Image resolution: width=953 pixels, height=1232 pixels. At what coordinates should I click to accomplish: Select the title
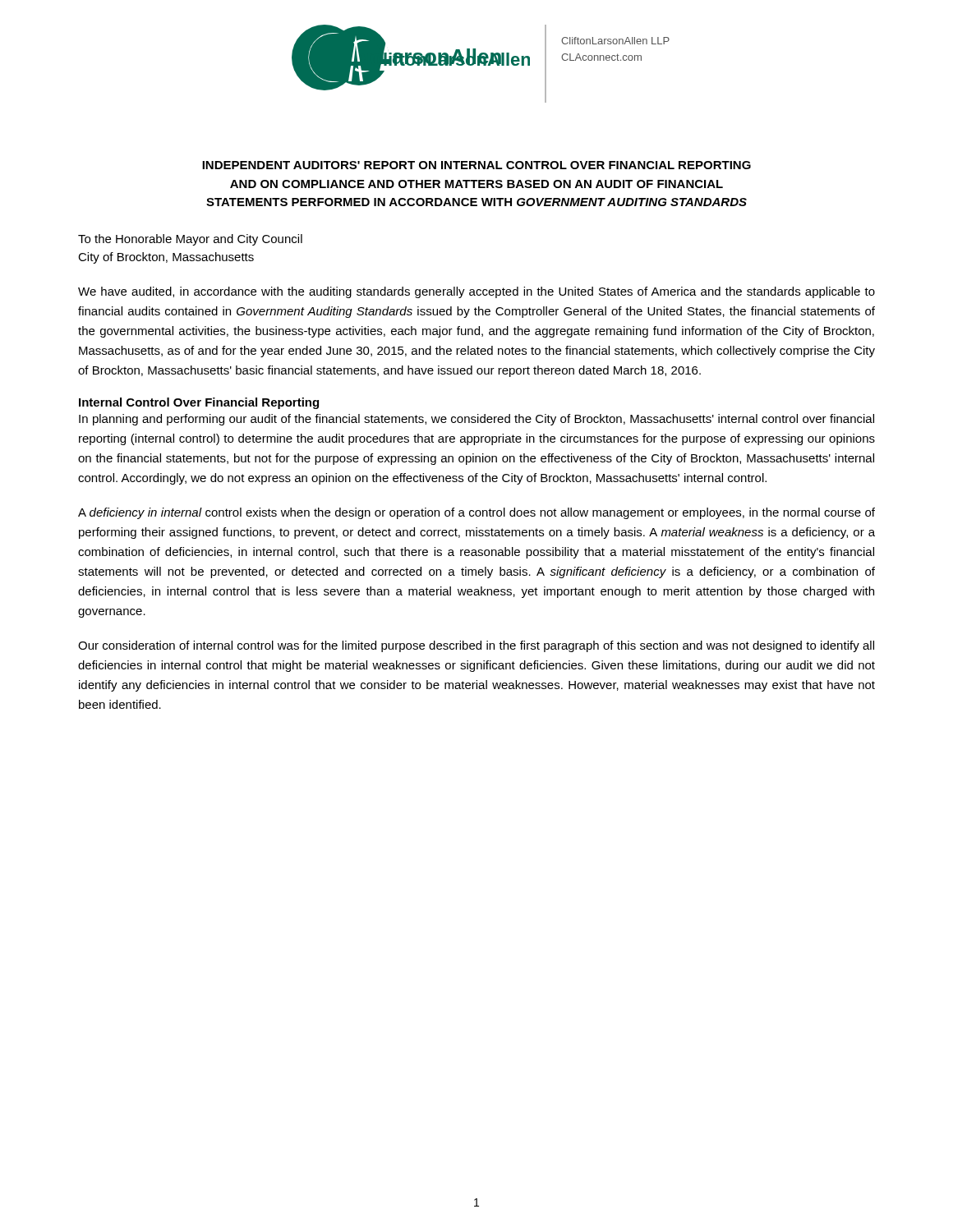point(476,183)
